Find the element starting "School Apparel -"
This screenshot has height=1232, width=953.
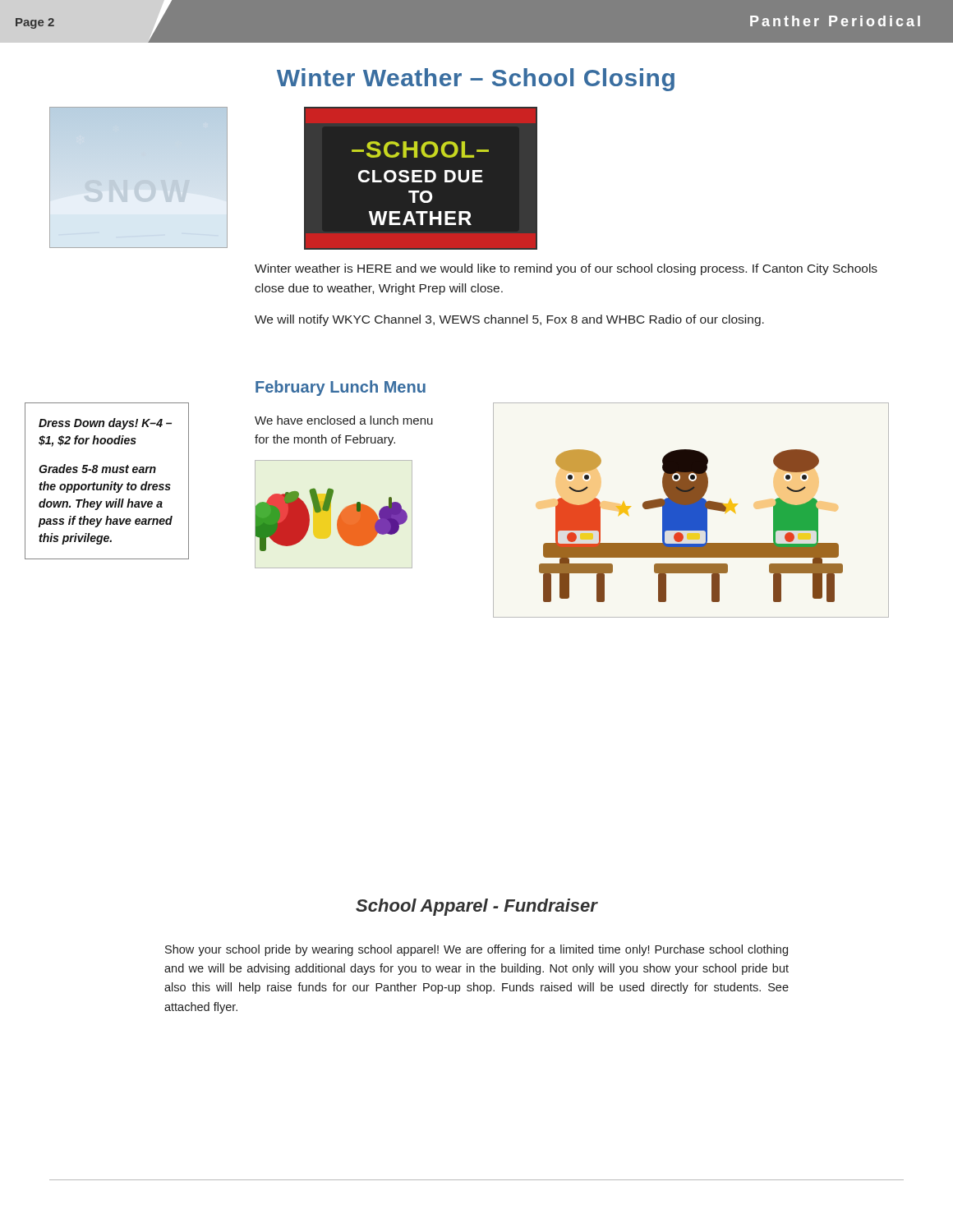pos(476,906)
